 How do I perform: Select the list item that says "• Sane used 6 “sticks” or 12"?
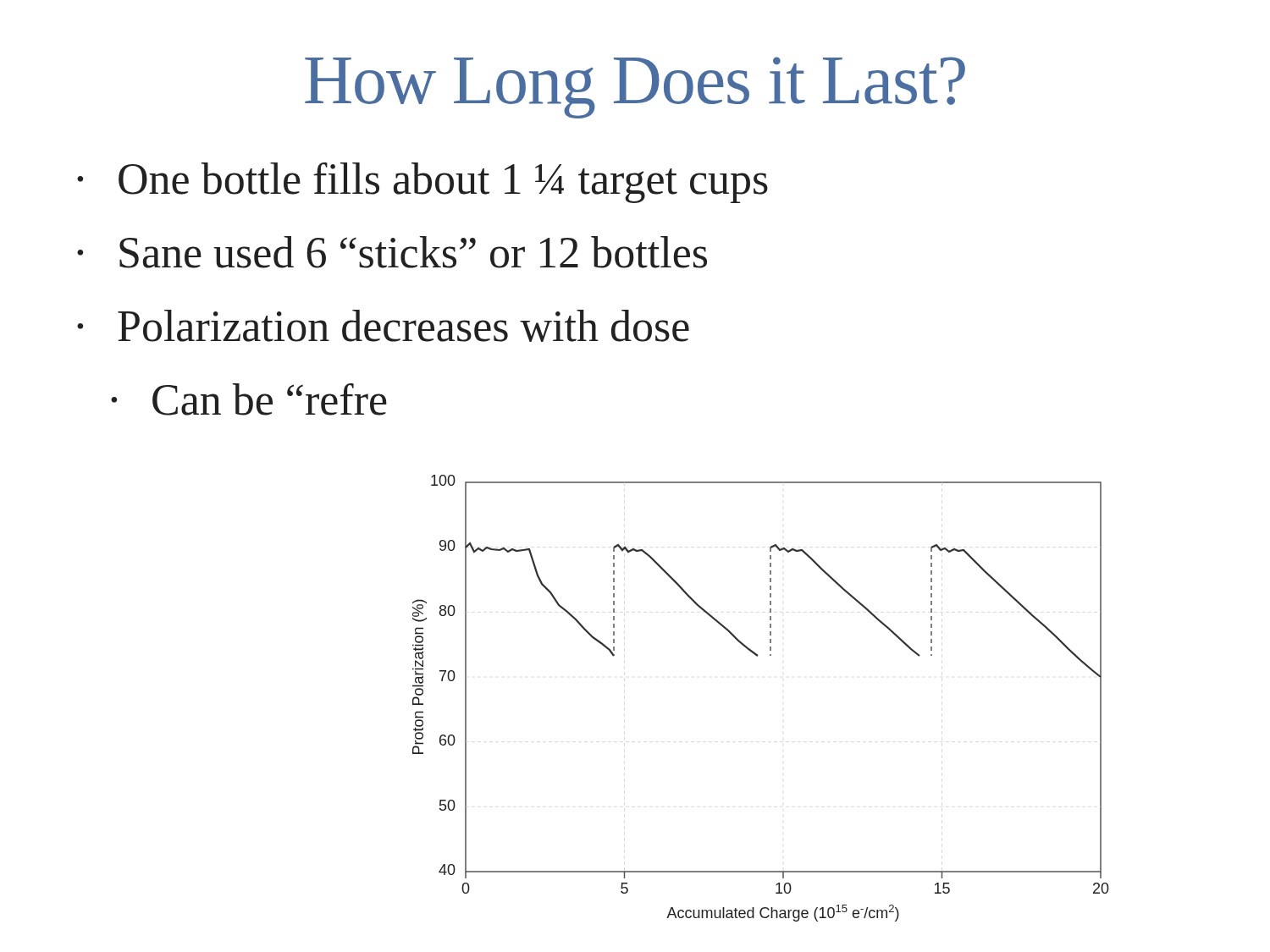(x=392, y=253)
